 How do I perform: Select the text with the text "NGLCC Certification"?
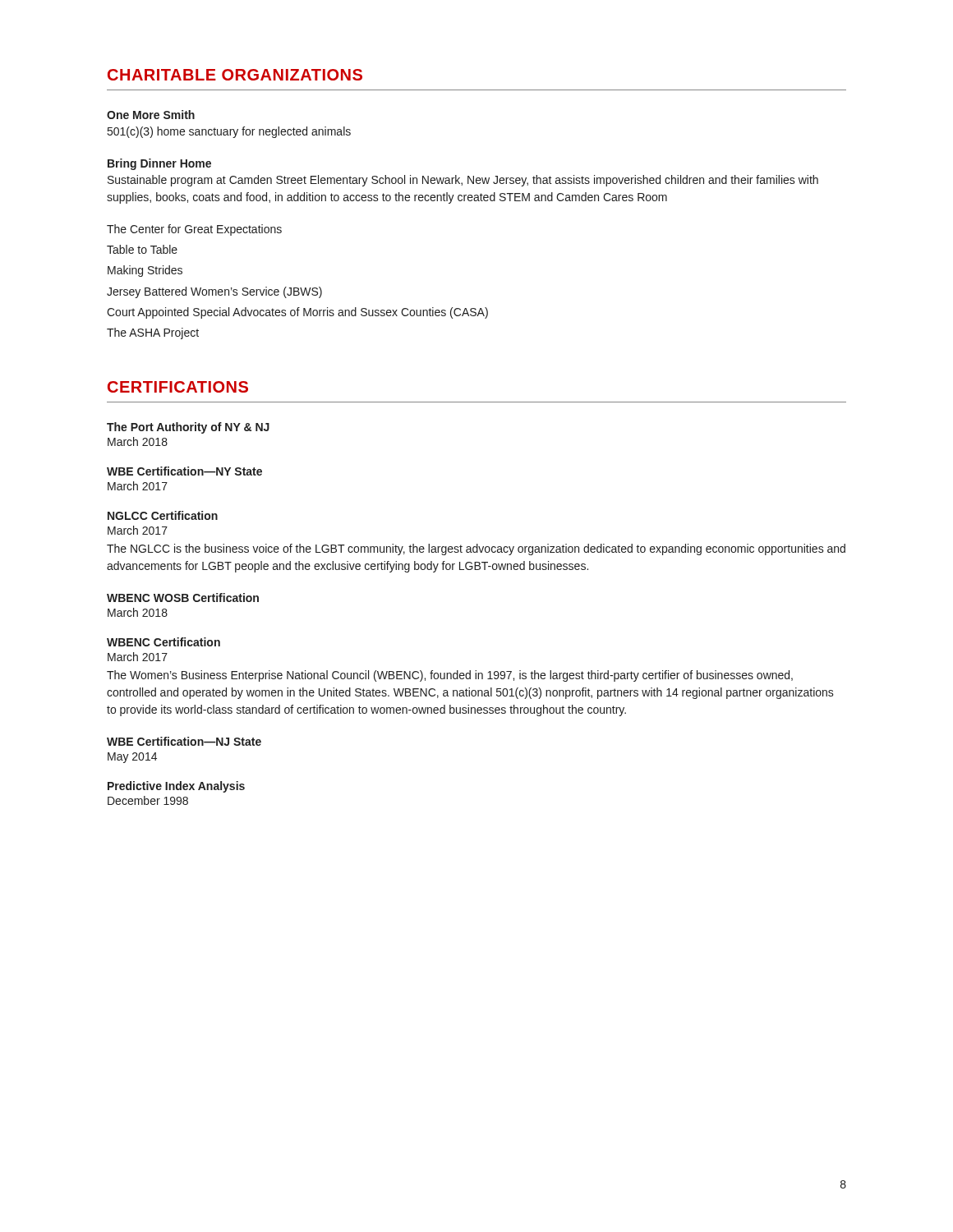tap(162, 516)
